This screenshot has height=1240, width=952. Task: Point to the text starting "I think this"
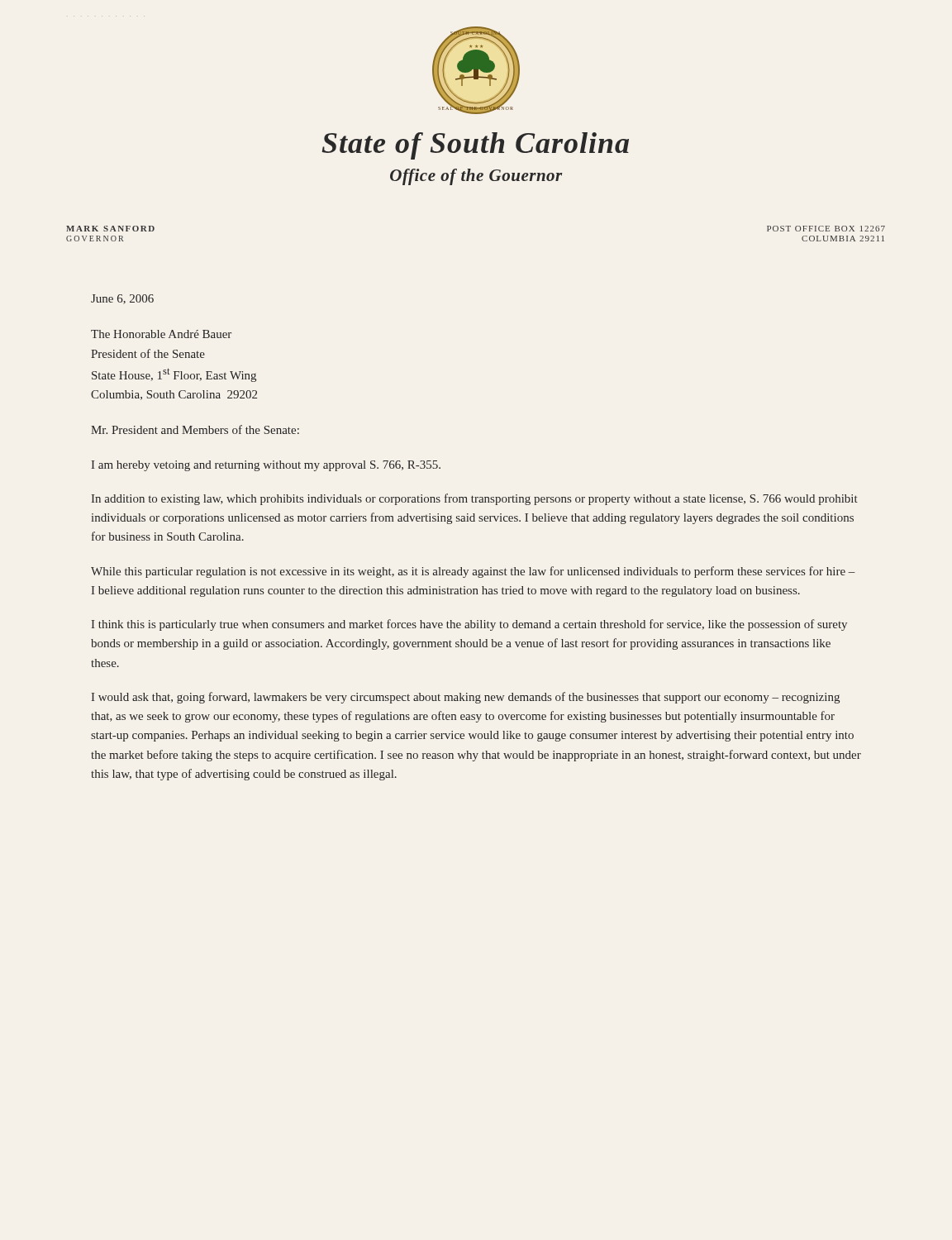point(469,643)
